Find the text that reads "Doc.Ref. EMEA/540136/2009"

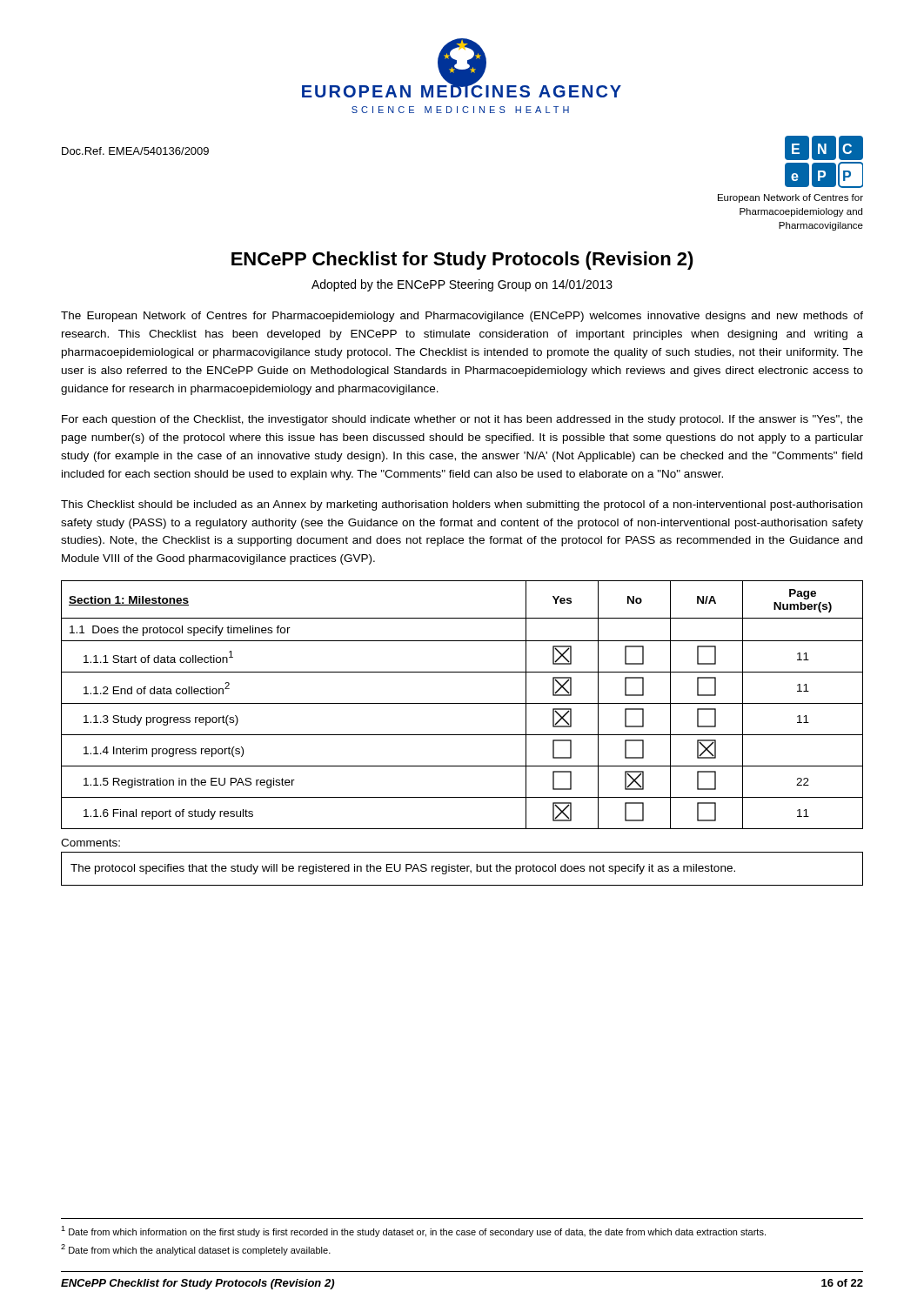coord(135,151)
